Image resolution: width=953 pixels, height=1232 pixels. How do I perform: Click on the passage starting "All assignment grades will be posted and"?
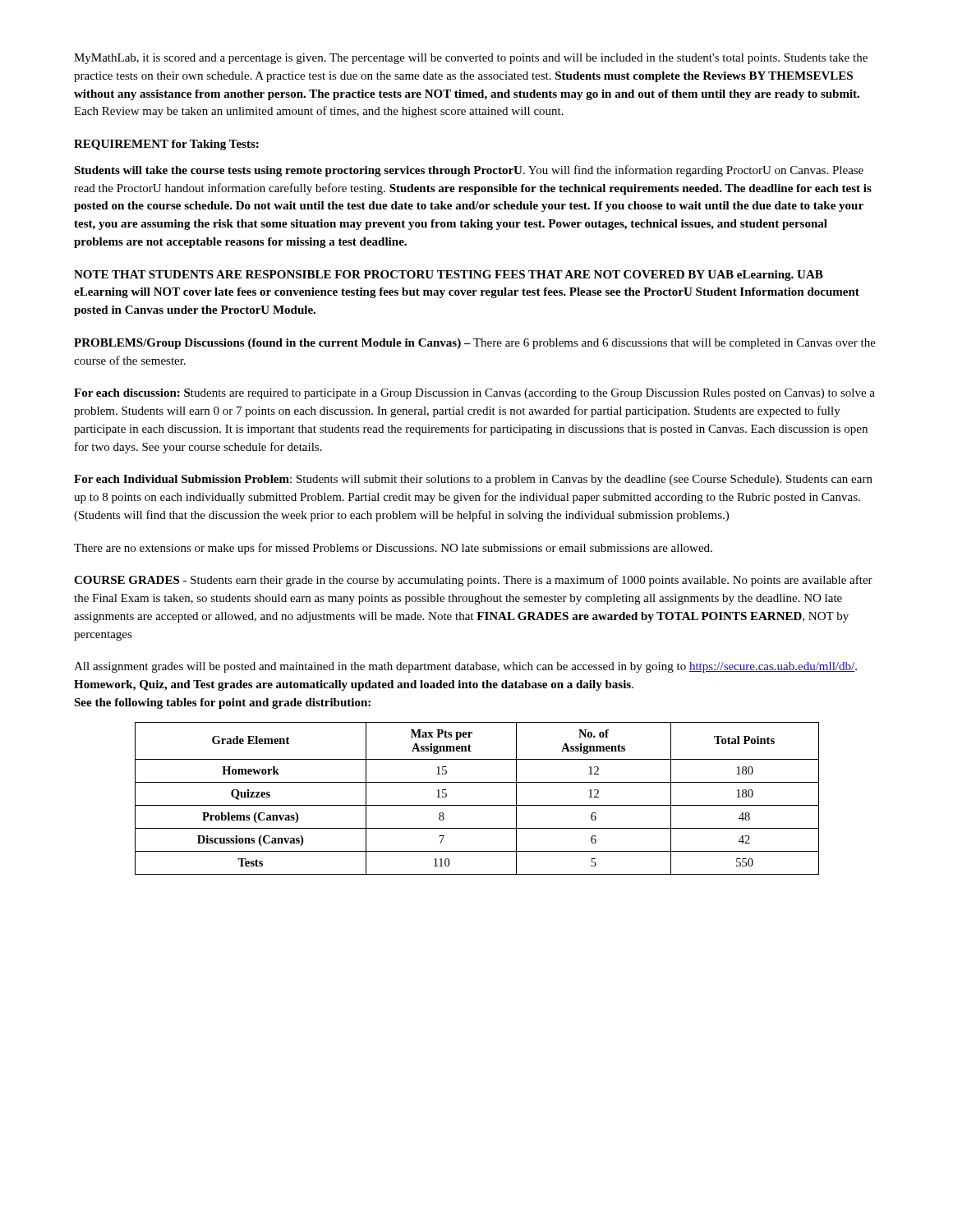tap(476, 685)
